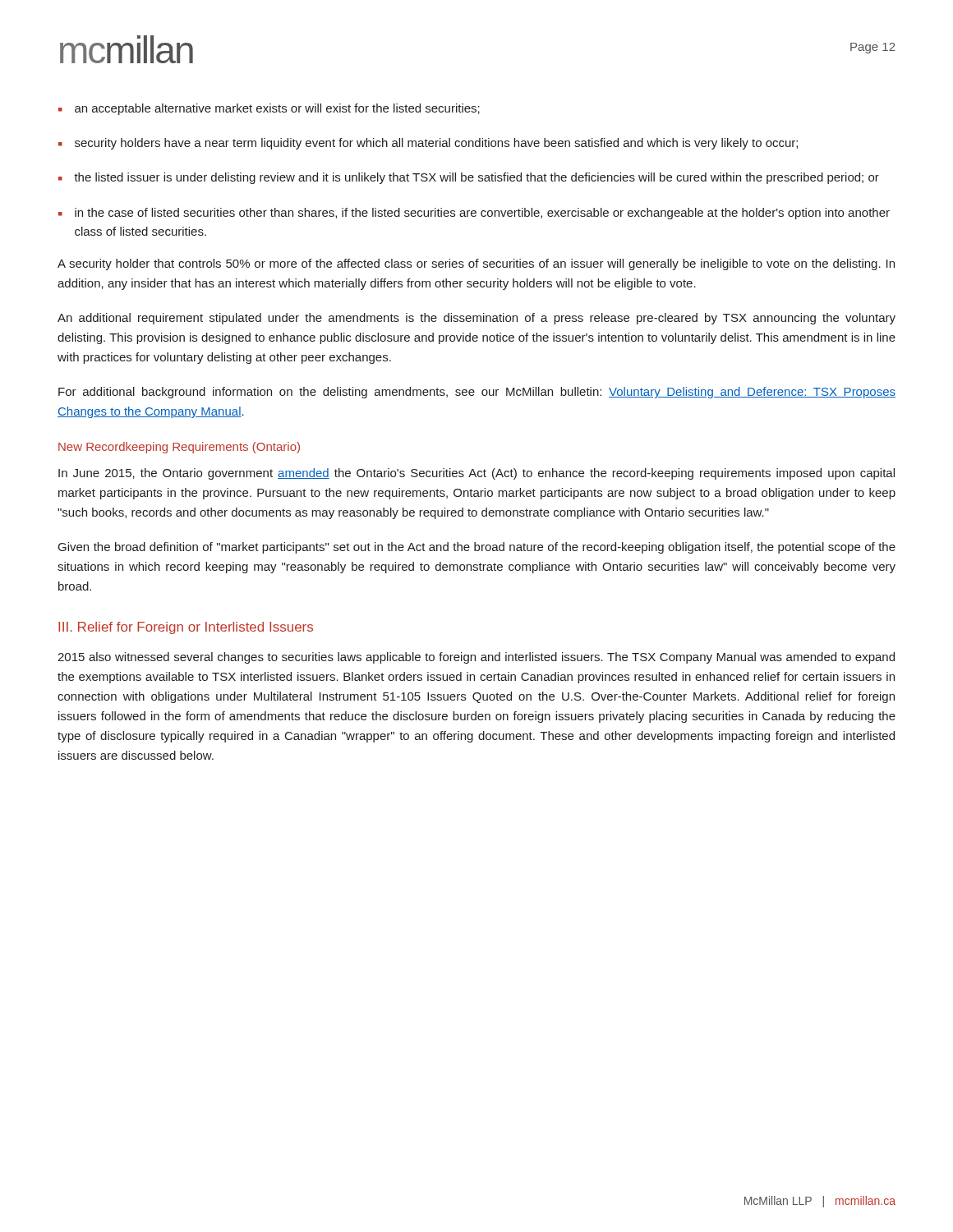Select the section header that says "New Recordkeeping Requirements"
953x1232 pixels.
pyautogui.click(x=179, y=446)
